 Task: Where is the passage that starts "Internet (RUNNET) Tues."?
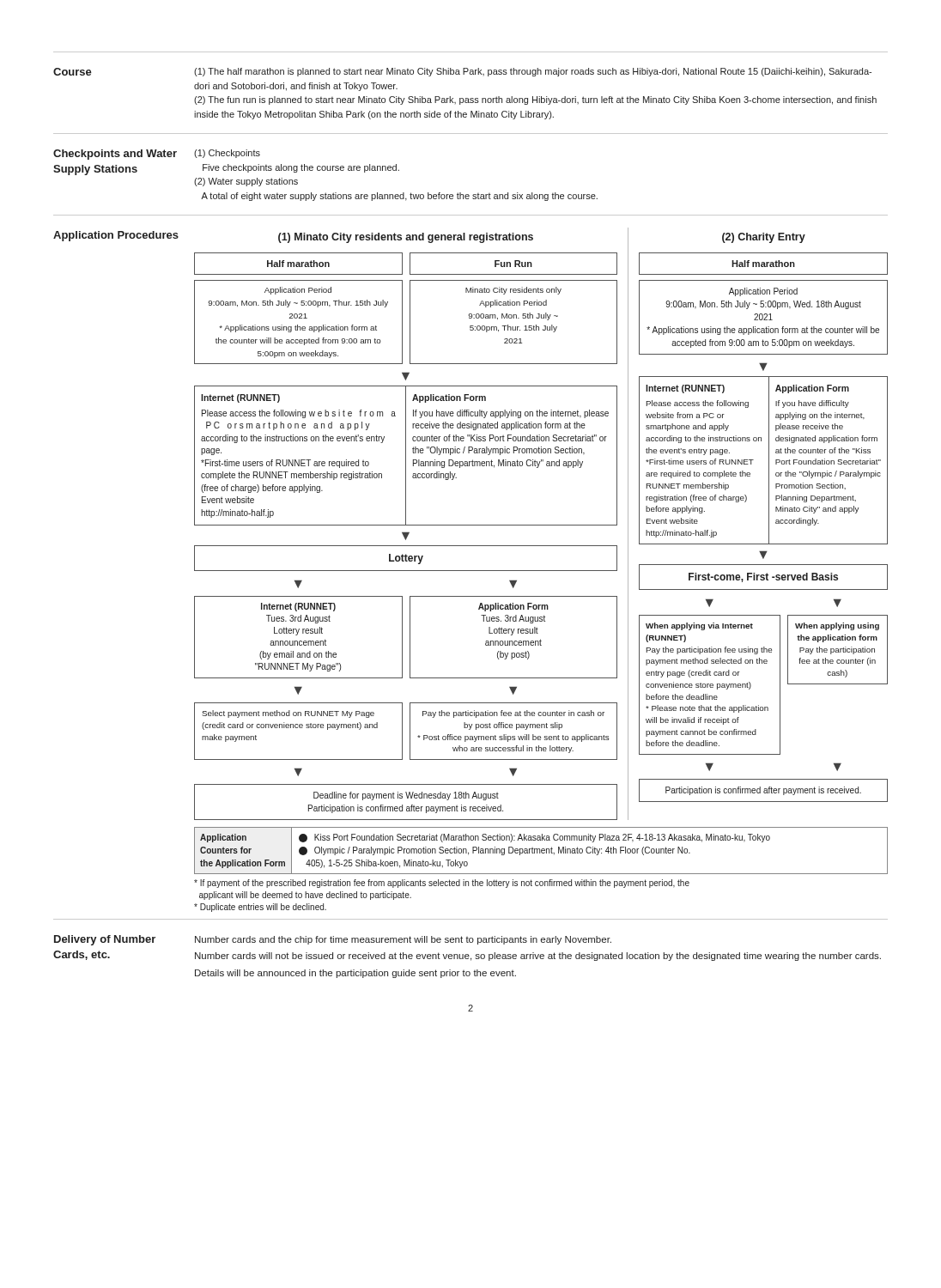click(x=298, y=637)
